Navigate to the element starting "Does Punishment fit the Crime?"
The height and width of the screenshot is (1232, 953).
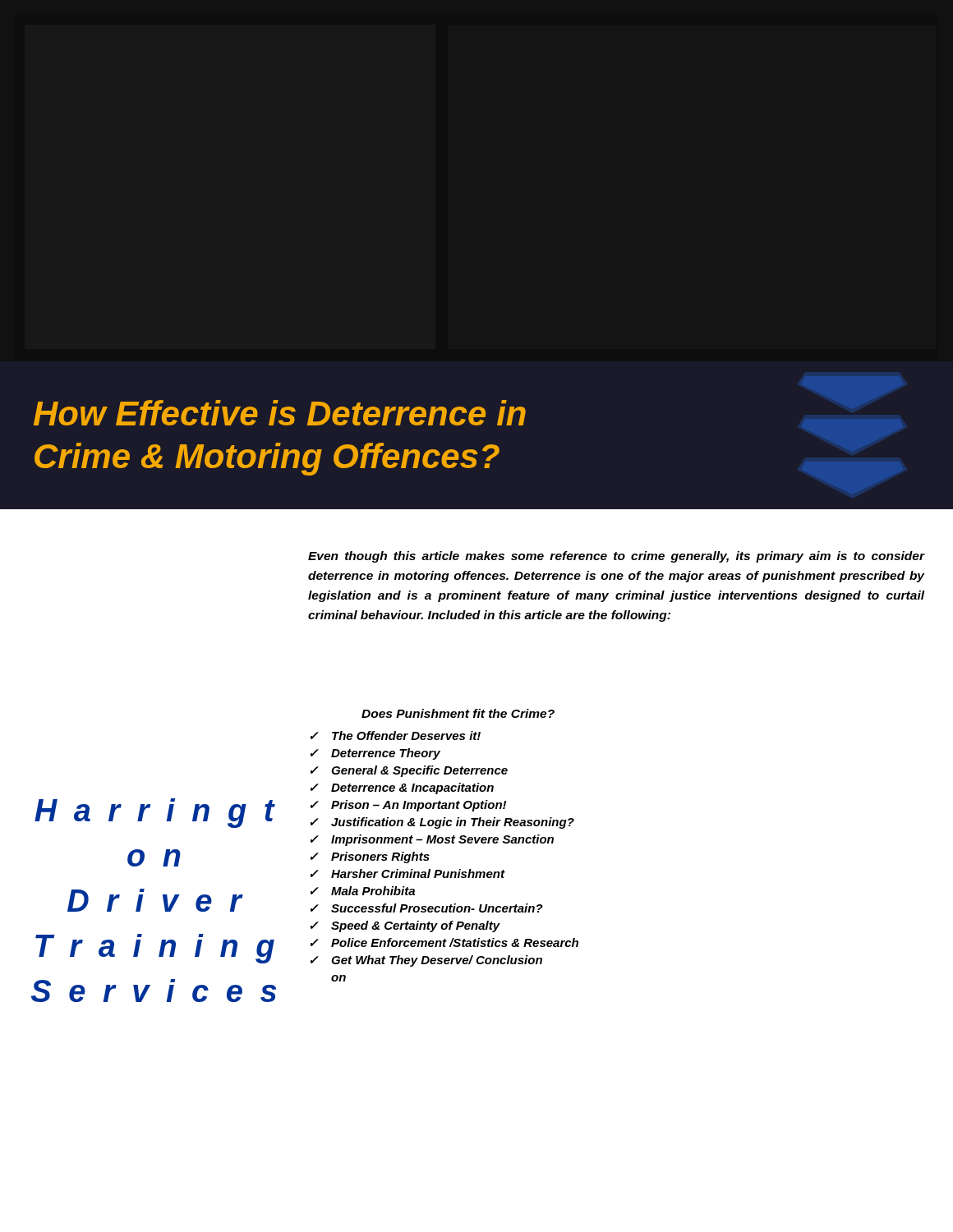click(458, 713)
